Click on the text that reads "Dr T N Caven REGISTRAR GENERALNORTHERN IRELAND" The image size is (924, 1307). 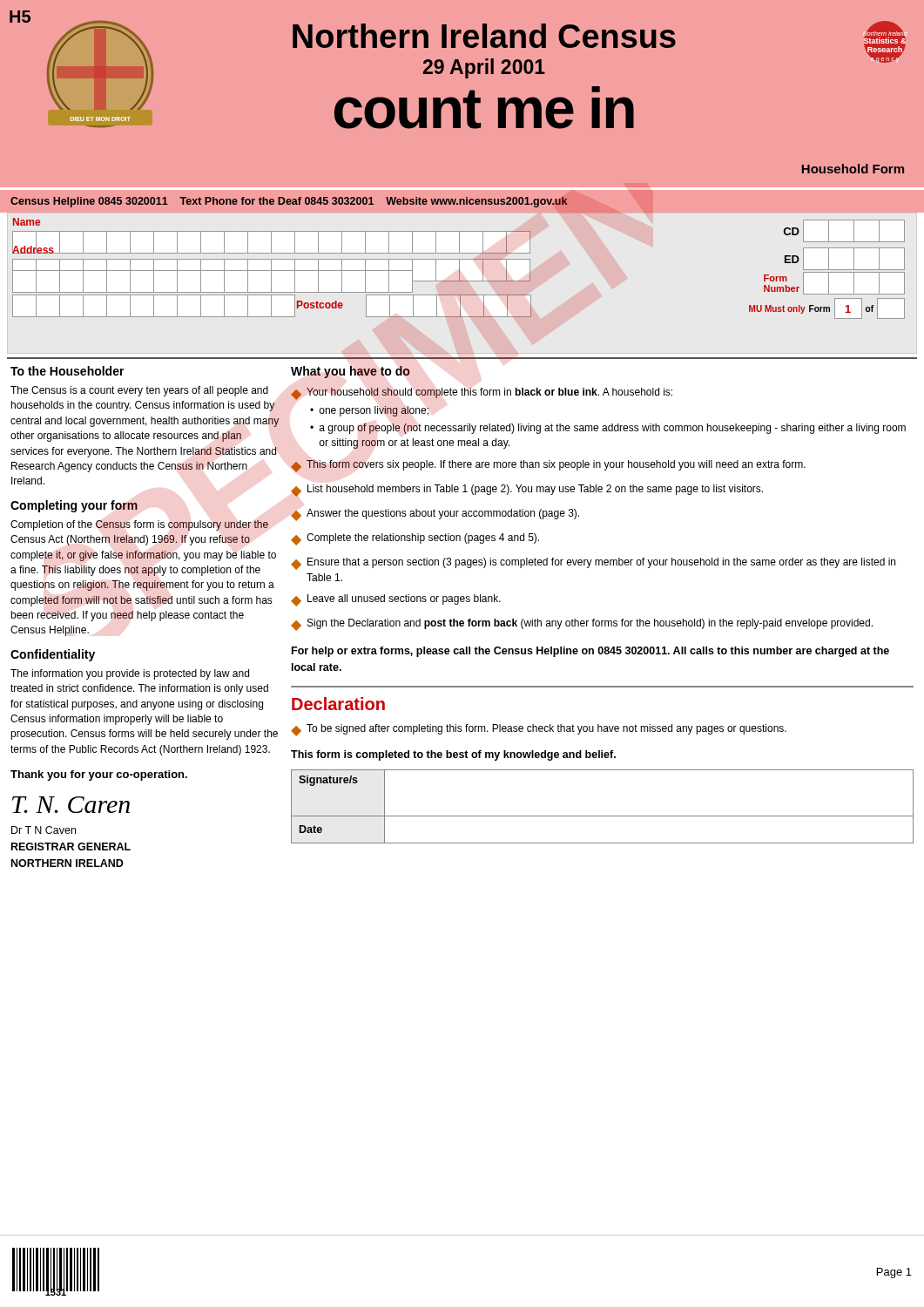click(x=71, y=847)
